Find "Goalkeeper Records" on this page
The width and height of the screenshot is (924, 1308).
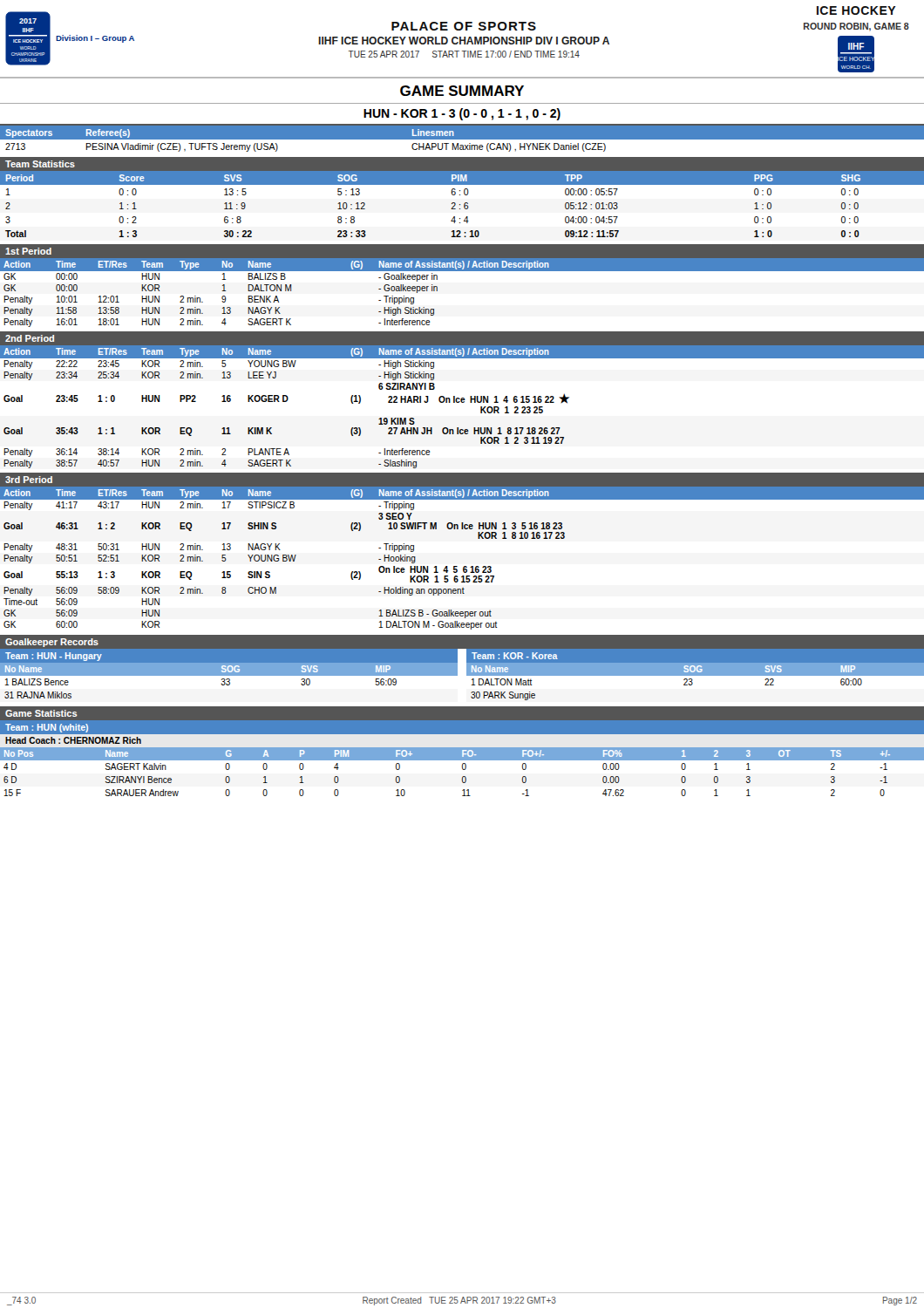pos(52,642)
